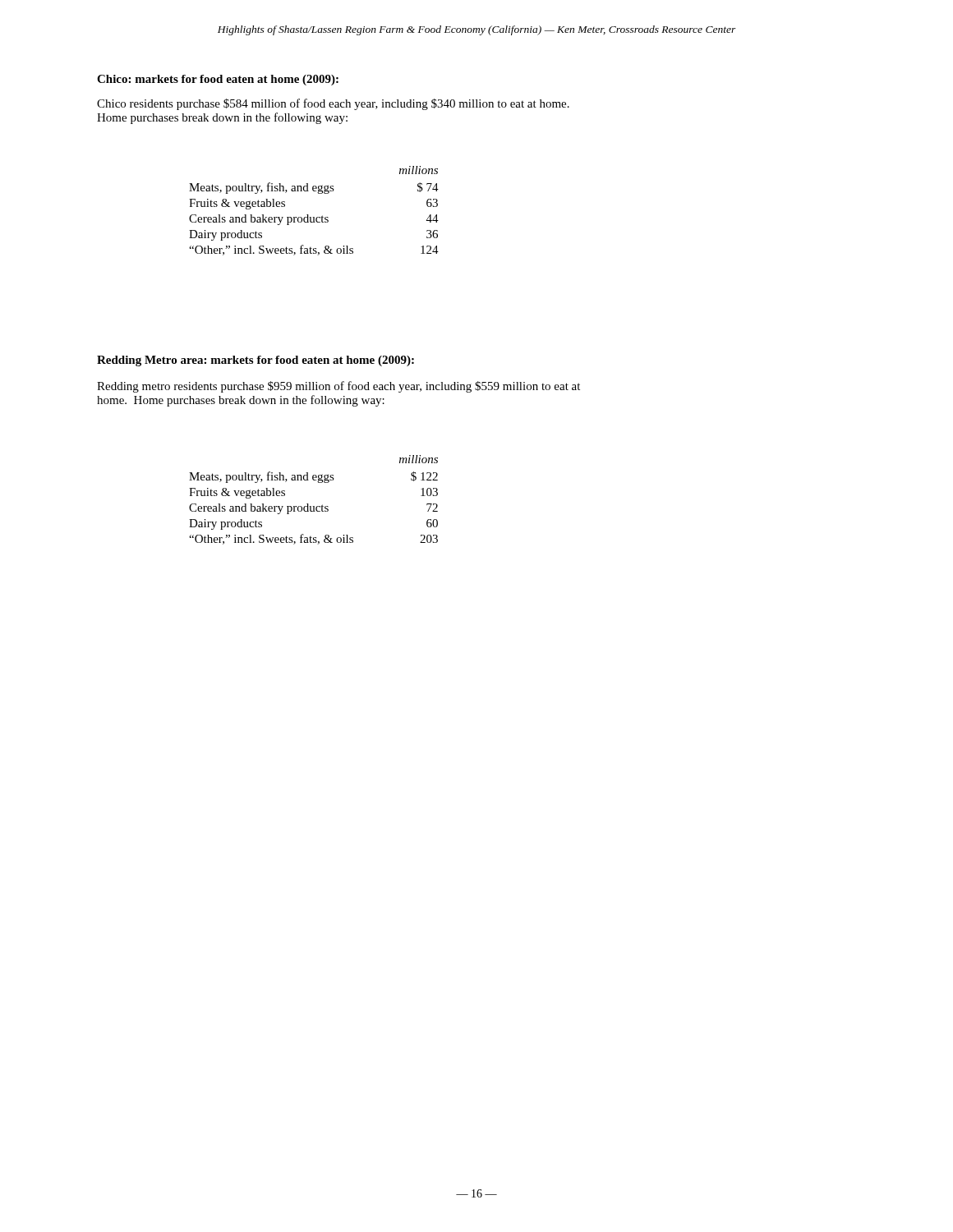Find the element starting "Redding Metro area: markets for"

tap(256, 360)
